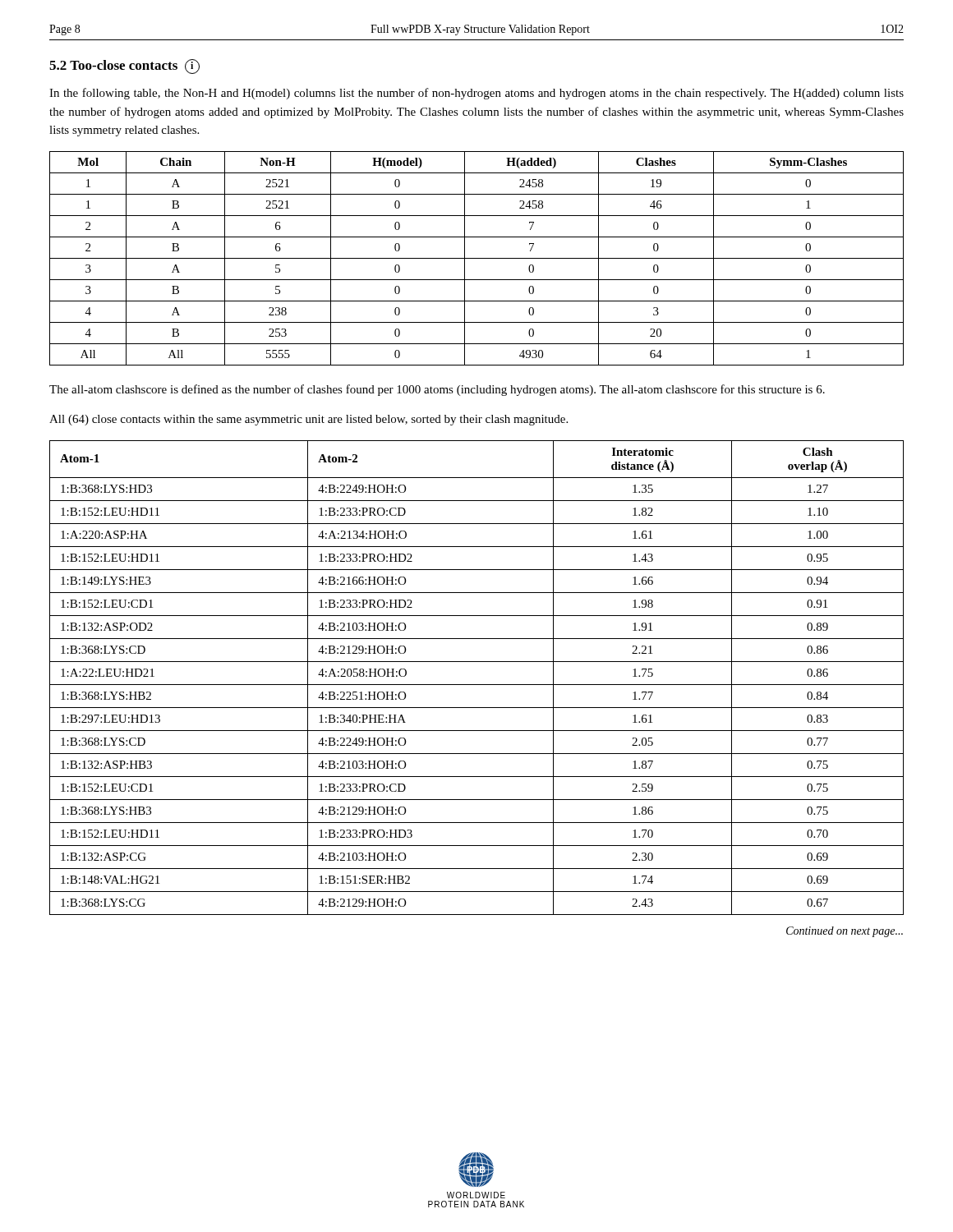The height and width of the screenshot is (1232, 953).
Task: Select the block starting "All (64) close contacts"
Action: point(309,419)
